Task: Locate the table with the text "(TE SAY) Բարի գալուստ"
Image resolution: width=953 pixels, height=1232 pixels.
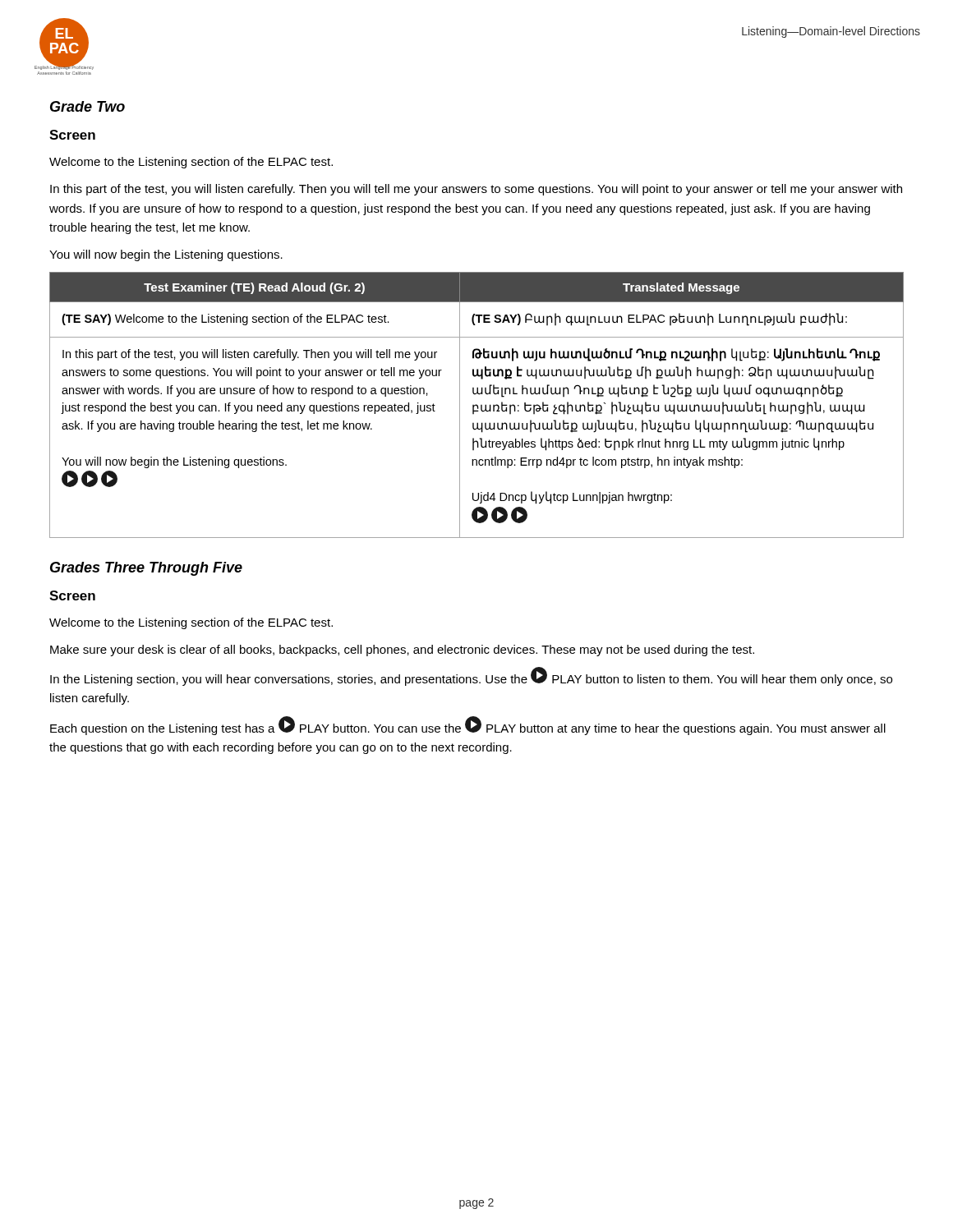Action: [476, 405]
